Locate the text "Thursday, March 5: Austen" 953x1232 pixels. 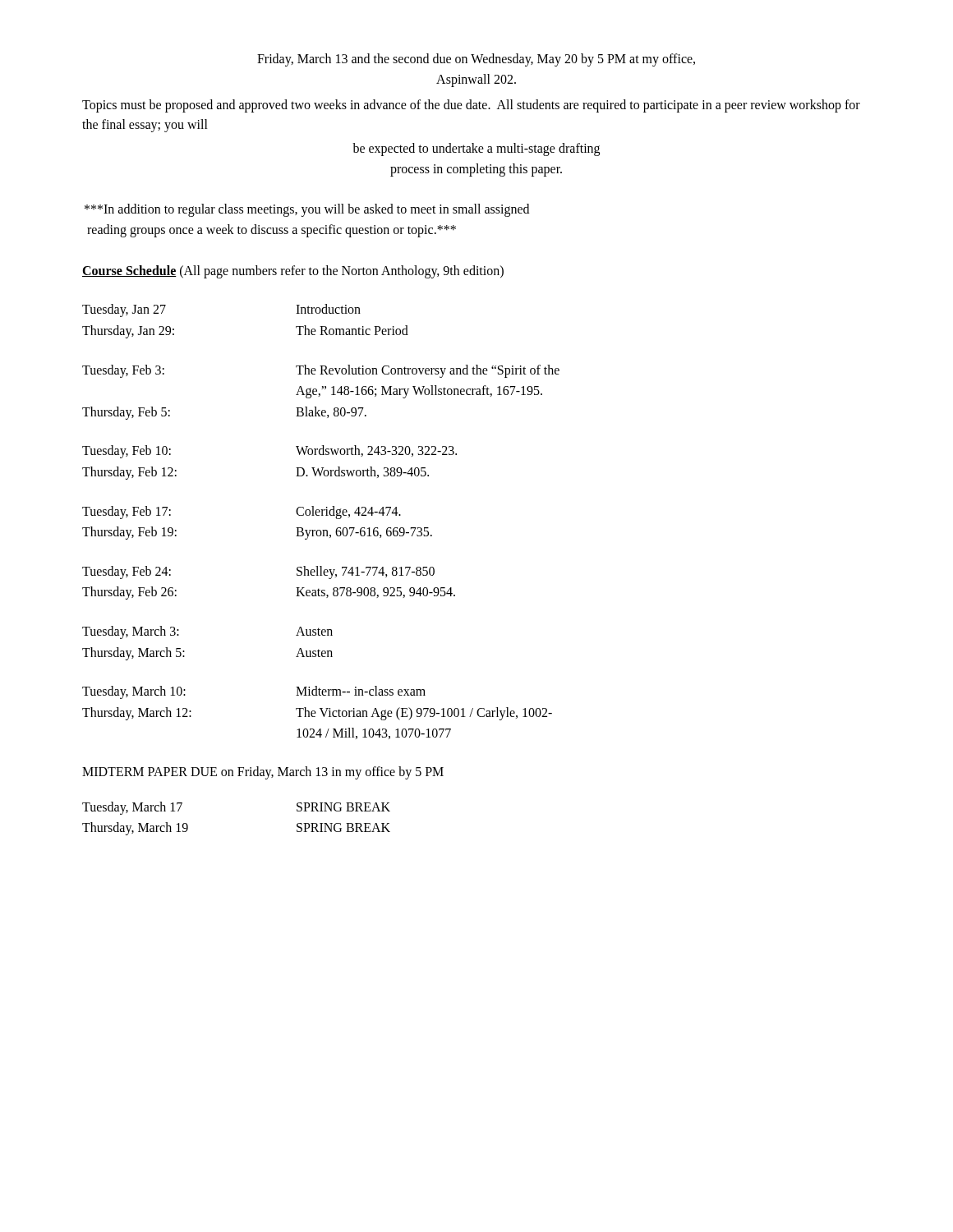(130, 653)
